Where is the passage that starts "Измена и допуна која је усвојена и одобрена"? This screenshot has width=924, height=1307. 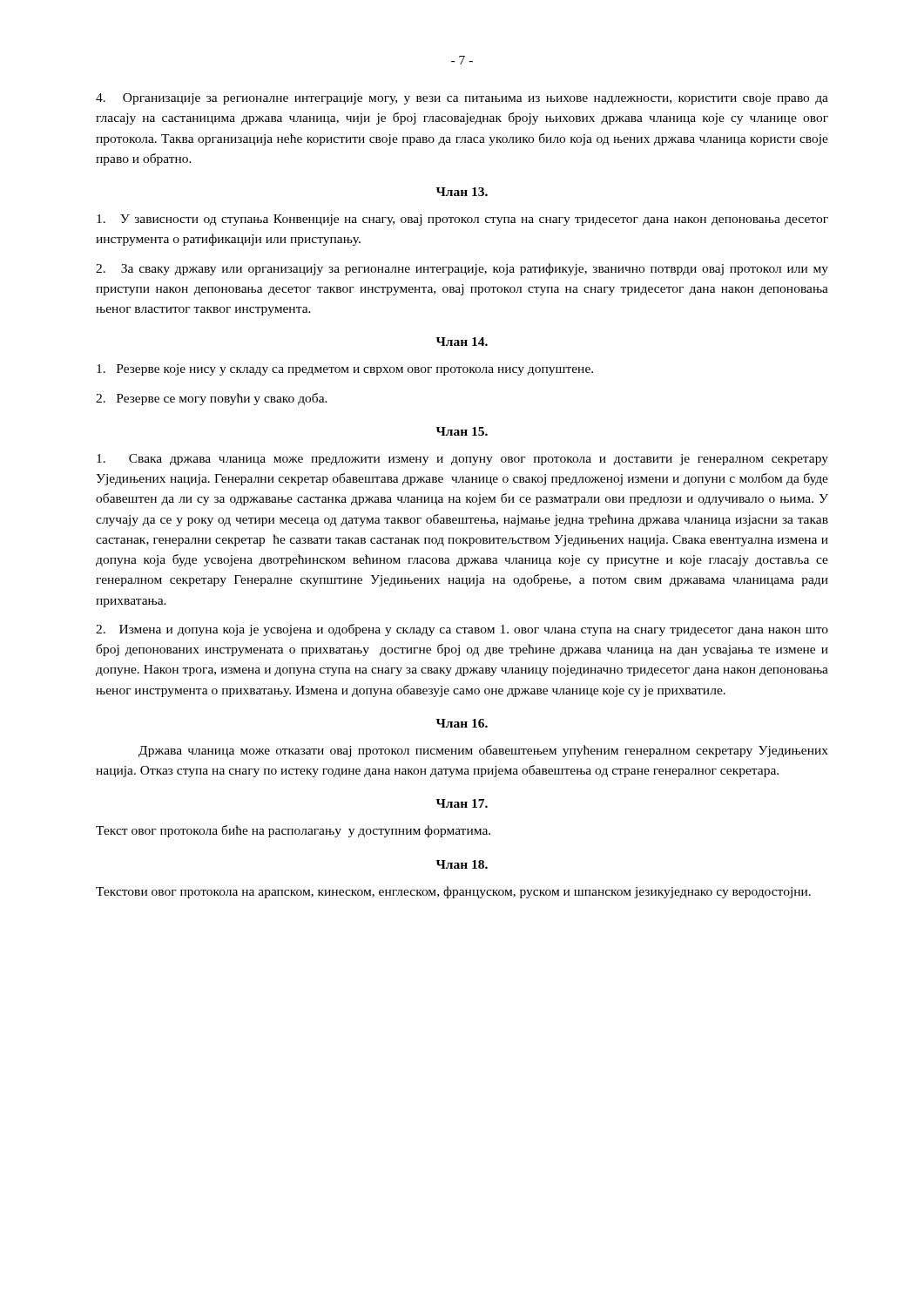[462, 659]
